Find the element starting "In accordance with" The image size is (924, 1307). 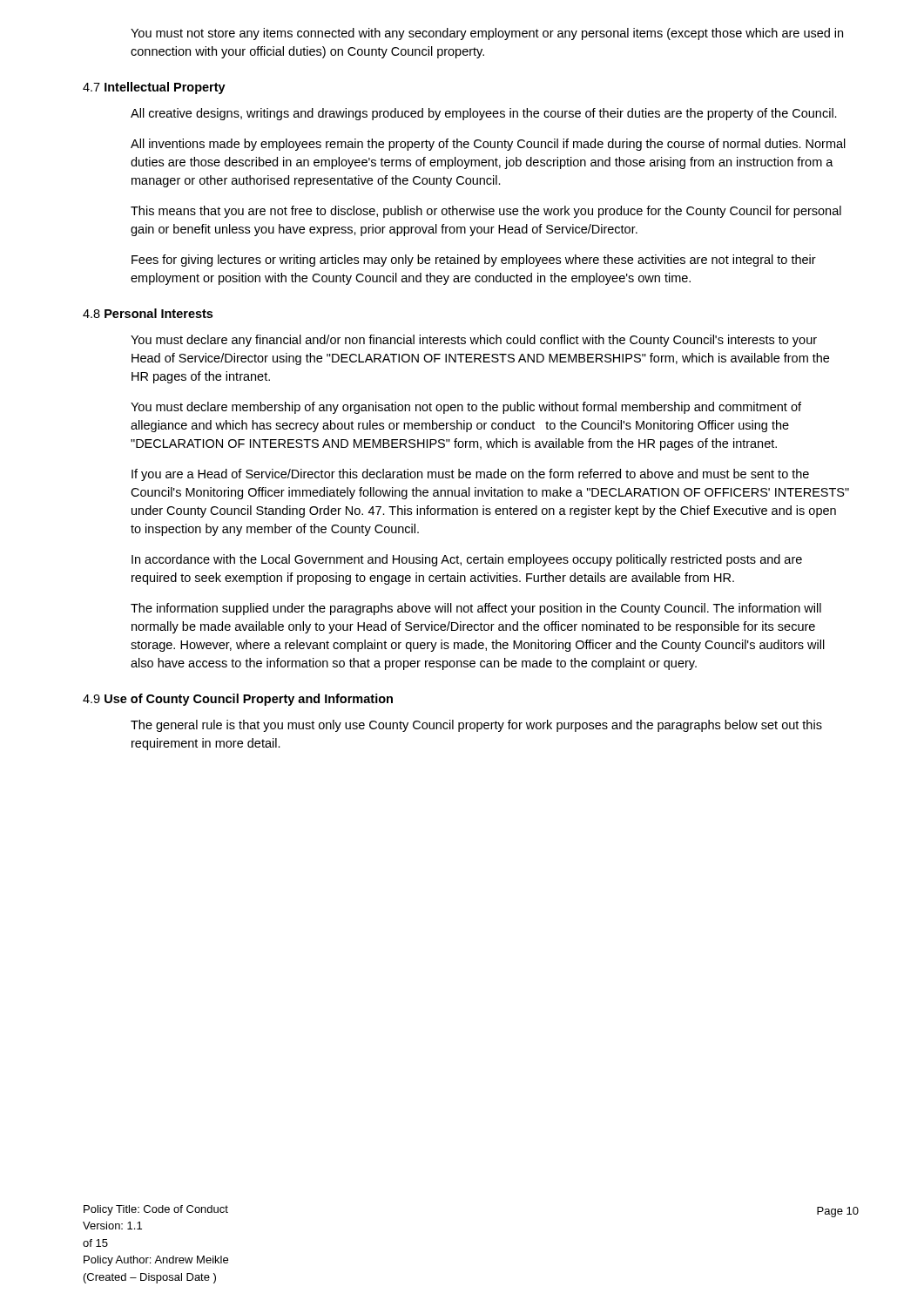pyautogui.click(x=467, y=569)
